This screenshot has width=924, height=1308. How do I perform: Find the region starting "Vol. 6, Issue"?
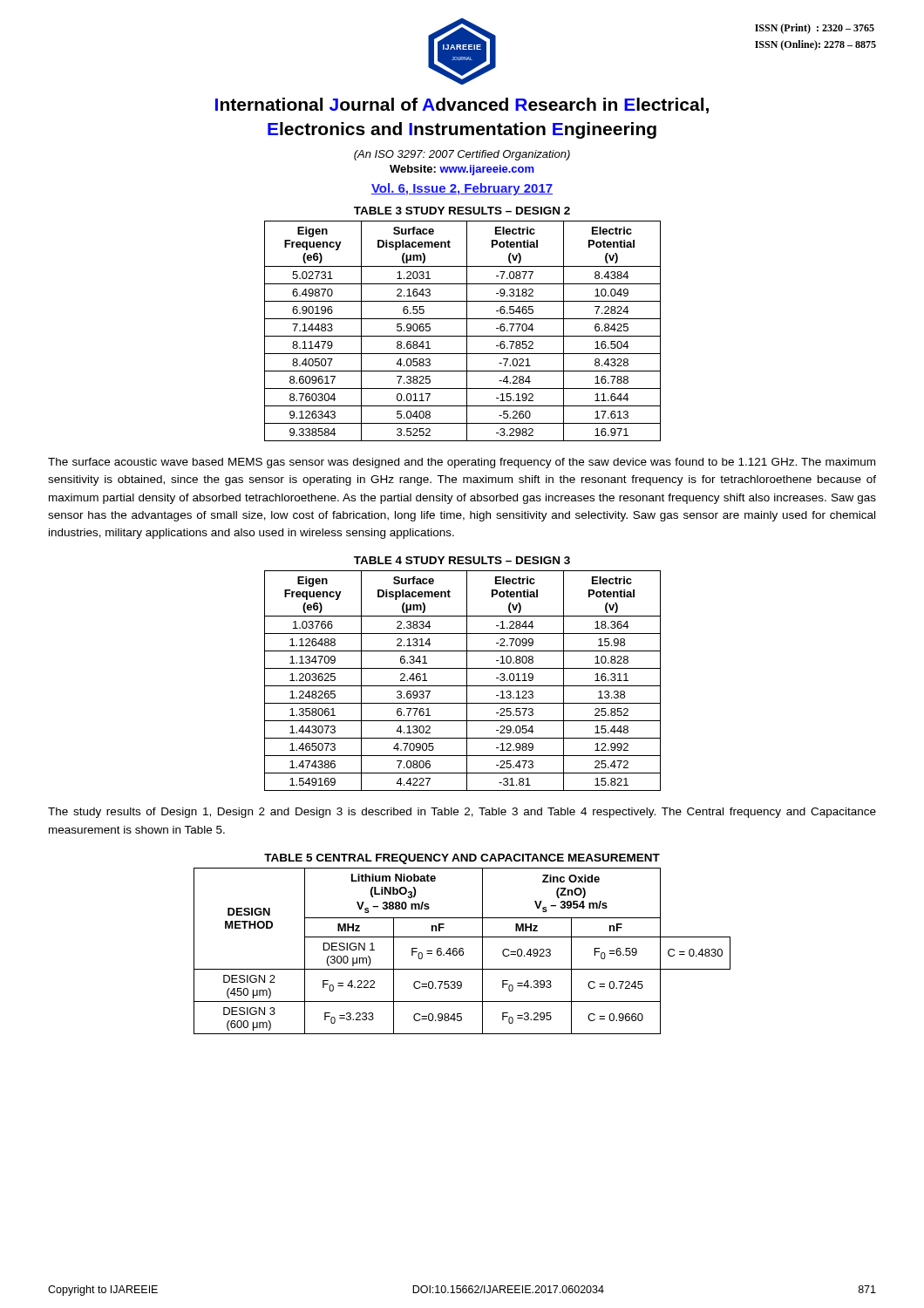click(462, 188)
